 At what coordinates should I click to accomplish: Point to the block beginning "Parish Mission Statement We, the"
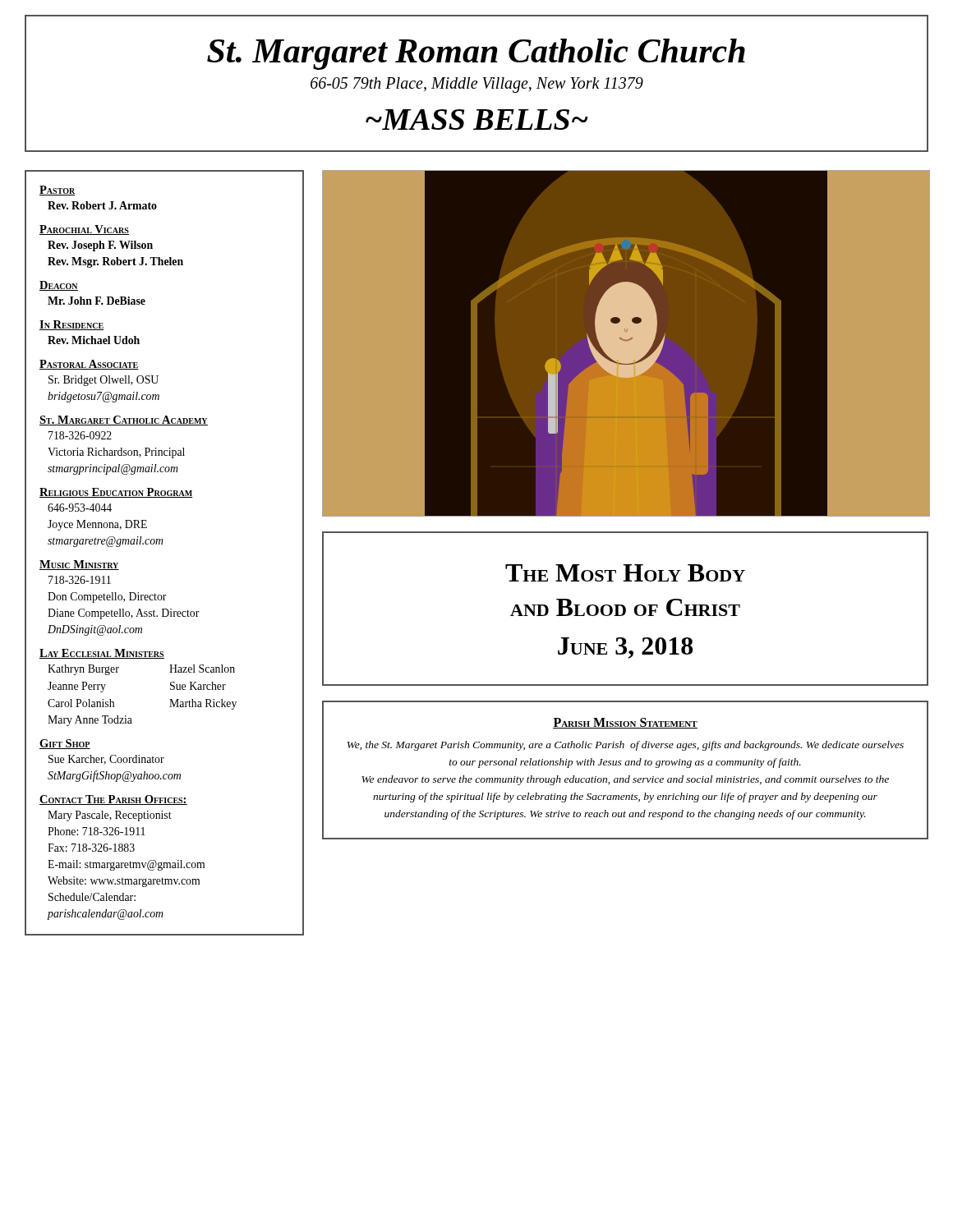click(x=625, y=769)
